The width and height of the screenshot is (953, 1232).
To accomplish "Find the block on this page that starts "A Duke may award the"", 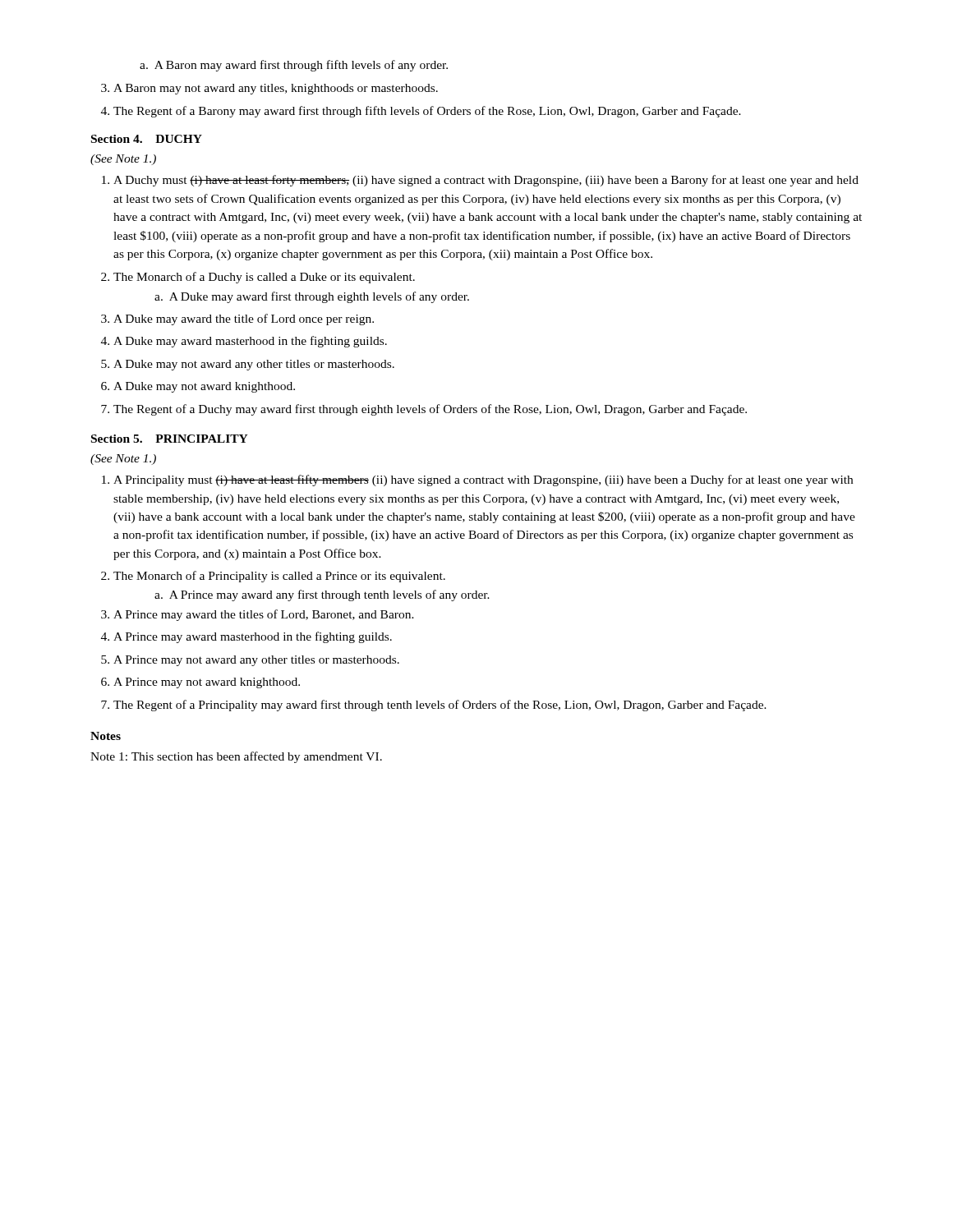I will point(237,319).
